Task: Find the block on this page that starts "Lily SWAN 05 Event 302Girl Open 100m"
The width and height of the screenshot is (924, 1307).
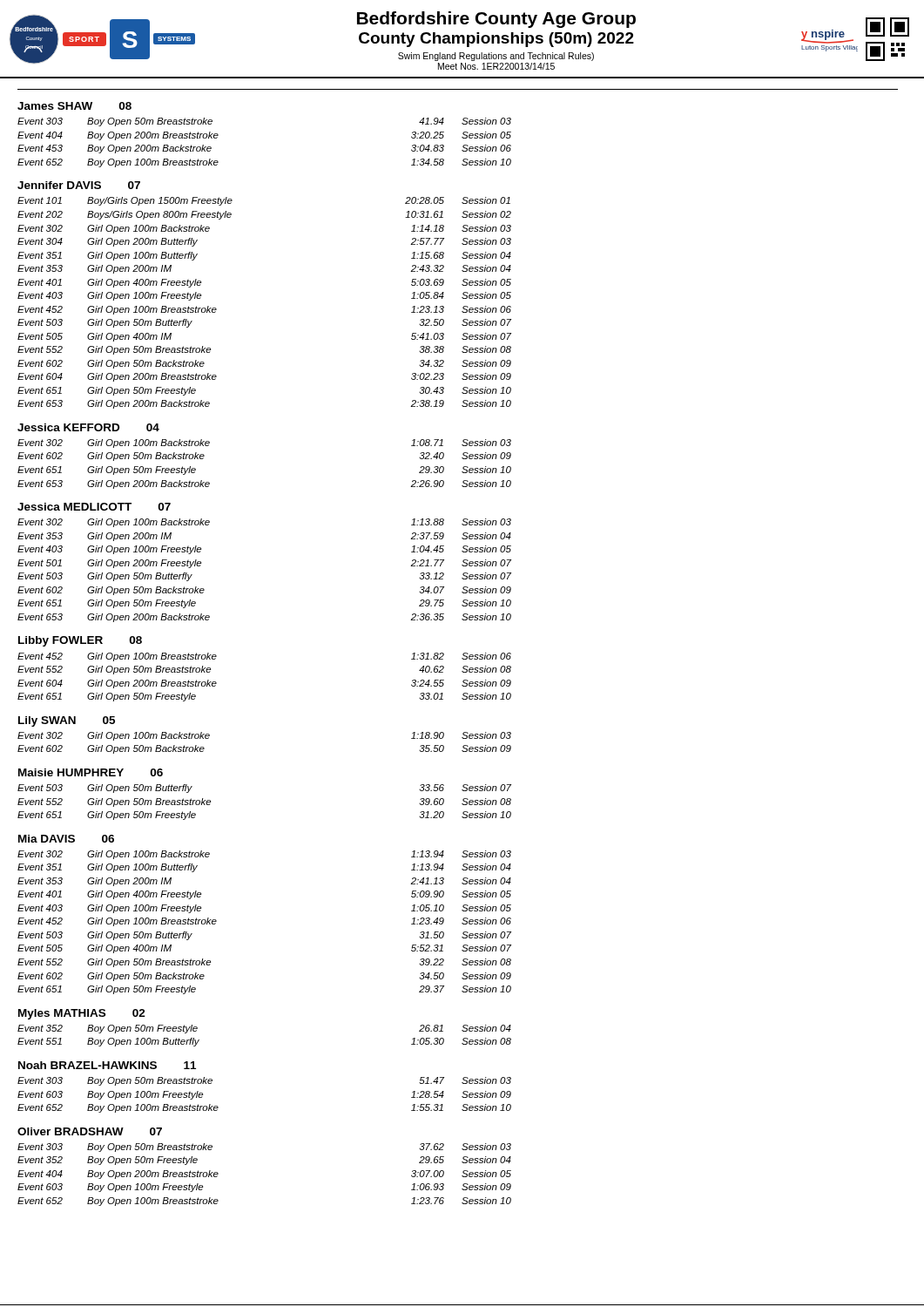Action: point(458,734)
